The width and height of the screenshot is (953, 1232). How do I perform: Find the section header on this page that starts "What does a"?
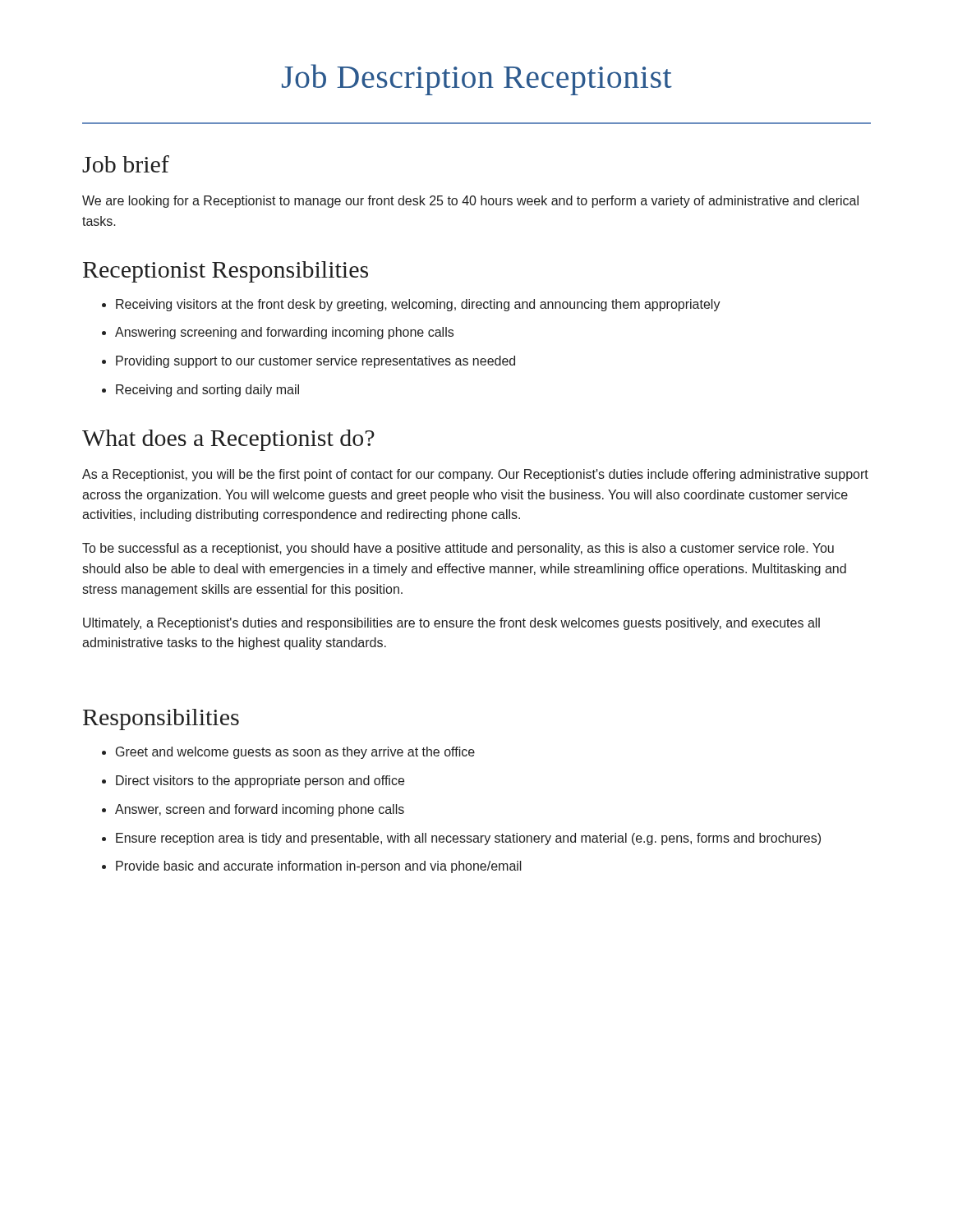[228, 440]
